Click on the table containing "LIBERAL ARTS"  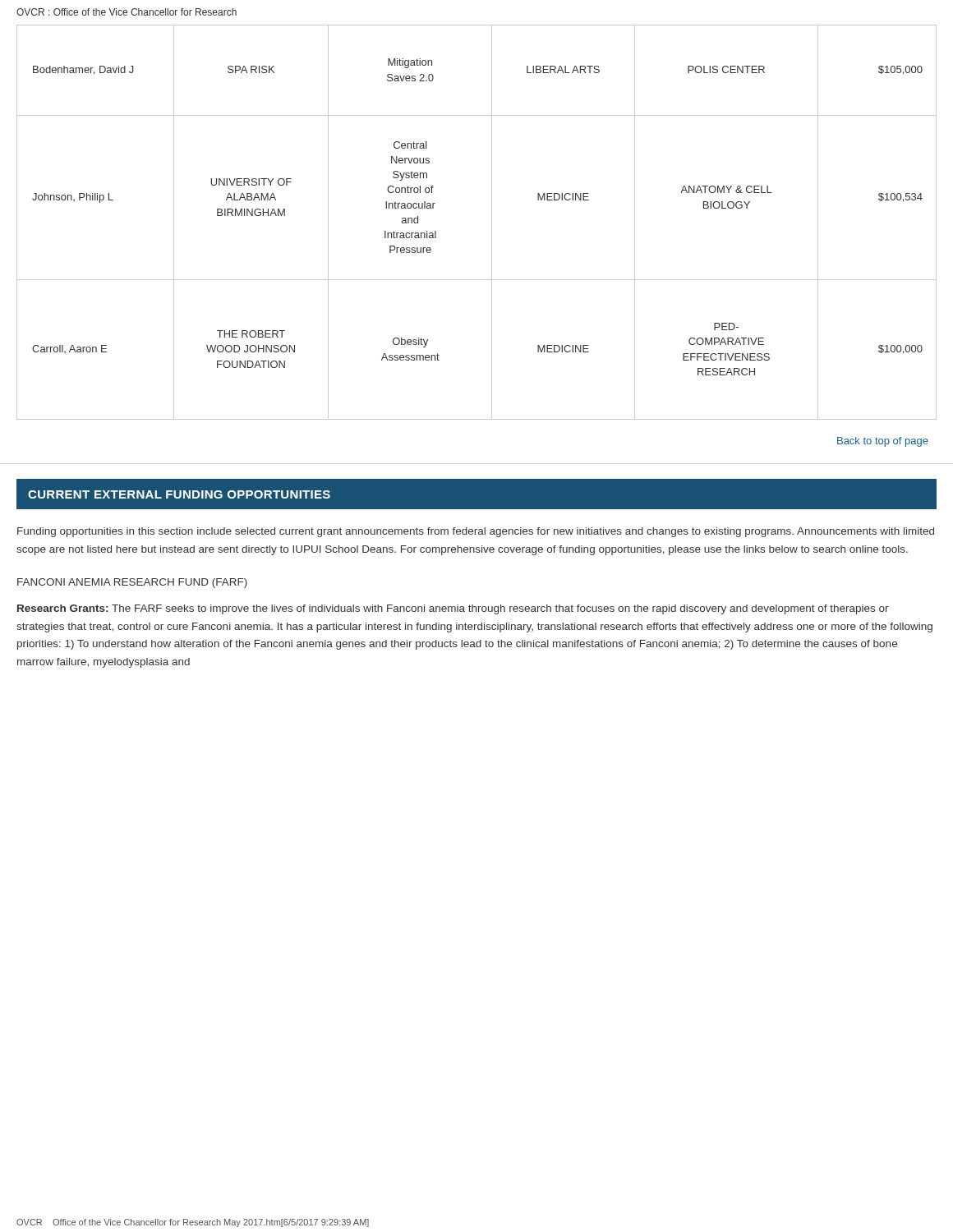click(476, 222)
